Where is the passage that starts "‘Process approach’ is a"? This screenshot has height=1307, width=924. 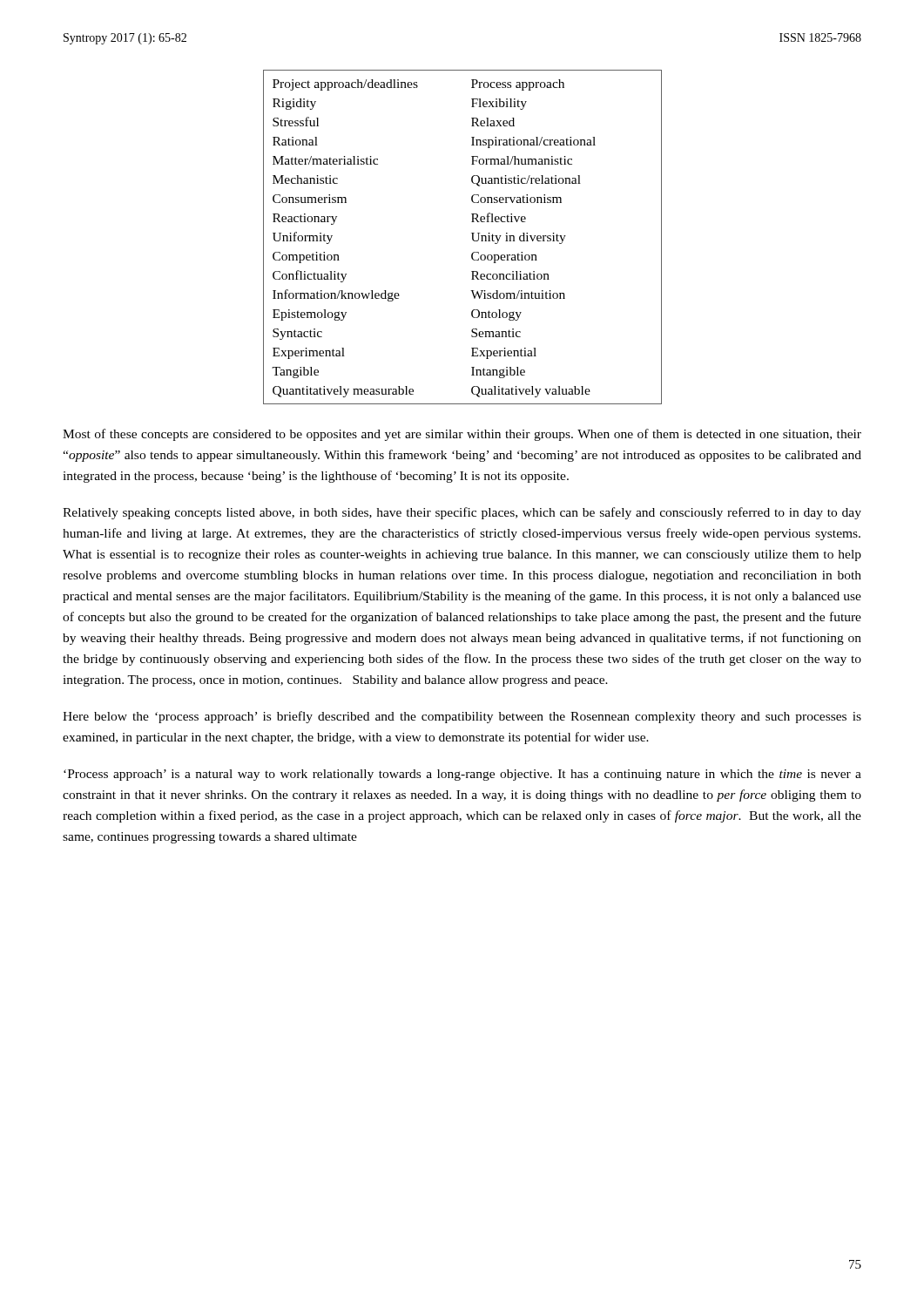click(462, 805)
